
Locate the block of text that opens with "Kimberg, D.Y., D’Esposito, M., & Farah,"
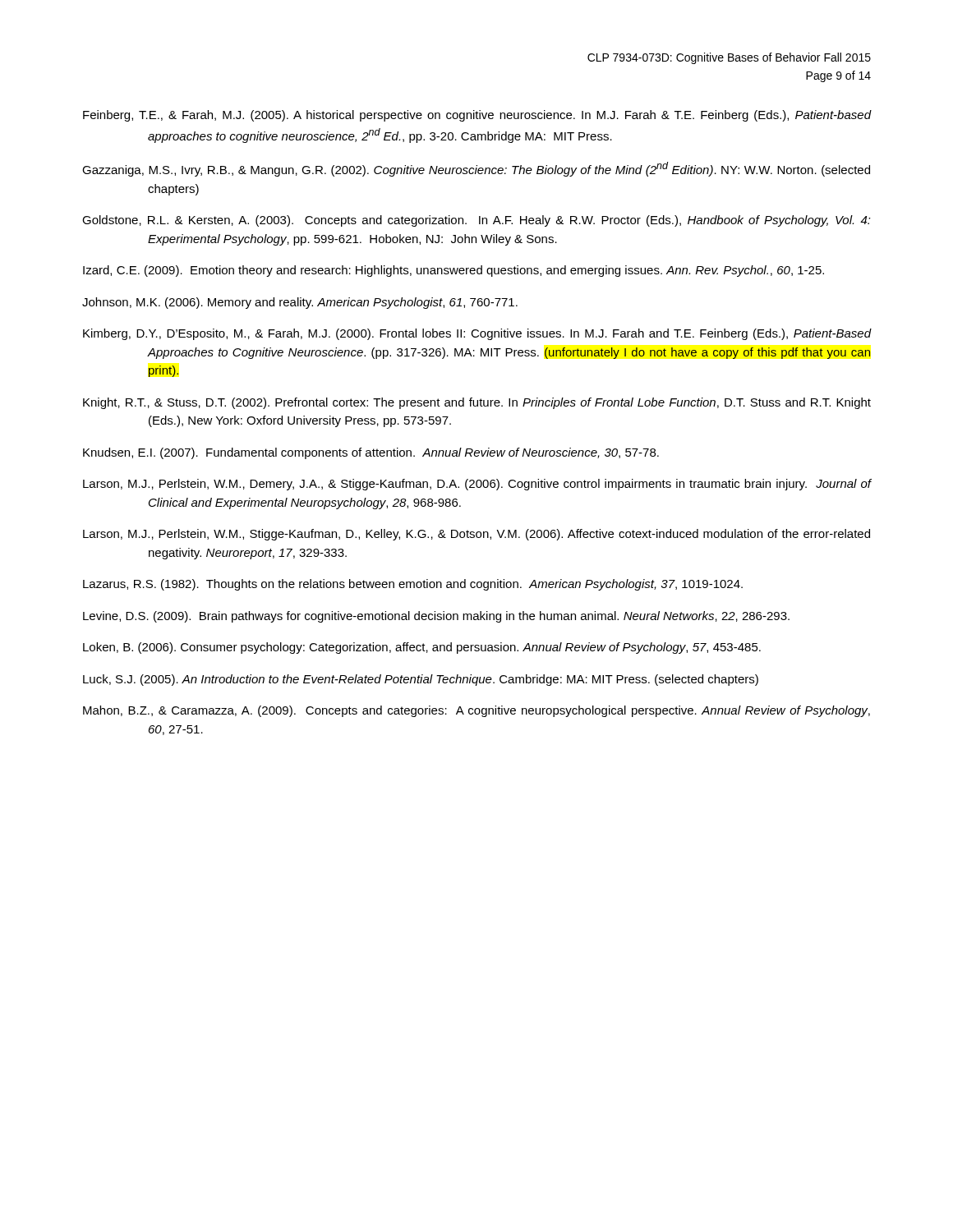pos(476,352)
